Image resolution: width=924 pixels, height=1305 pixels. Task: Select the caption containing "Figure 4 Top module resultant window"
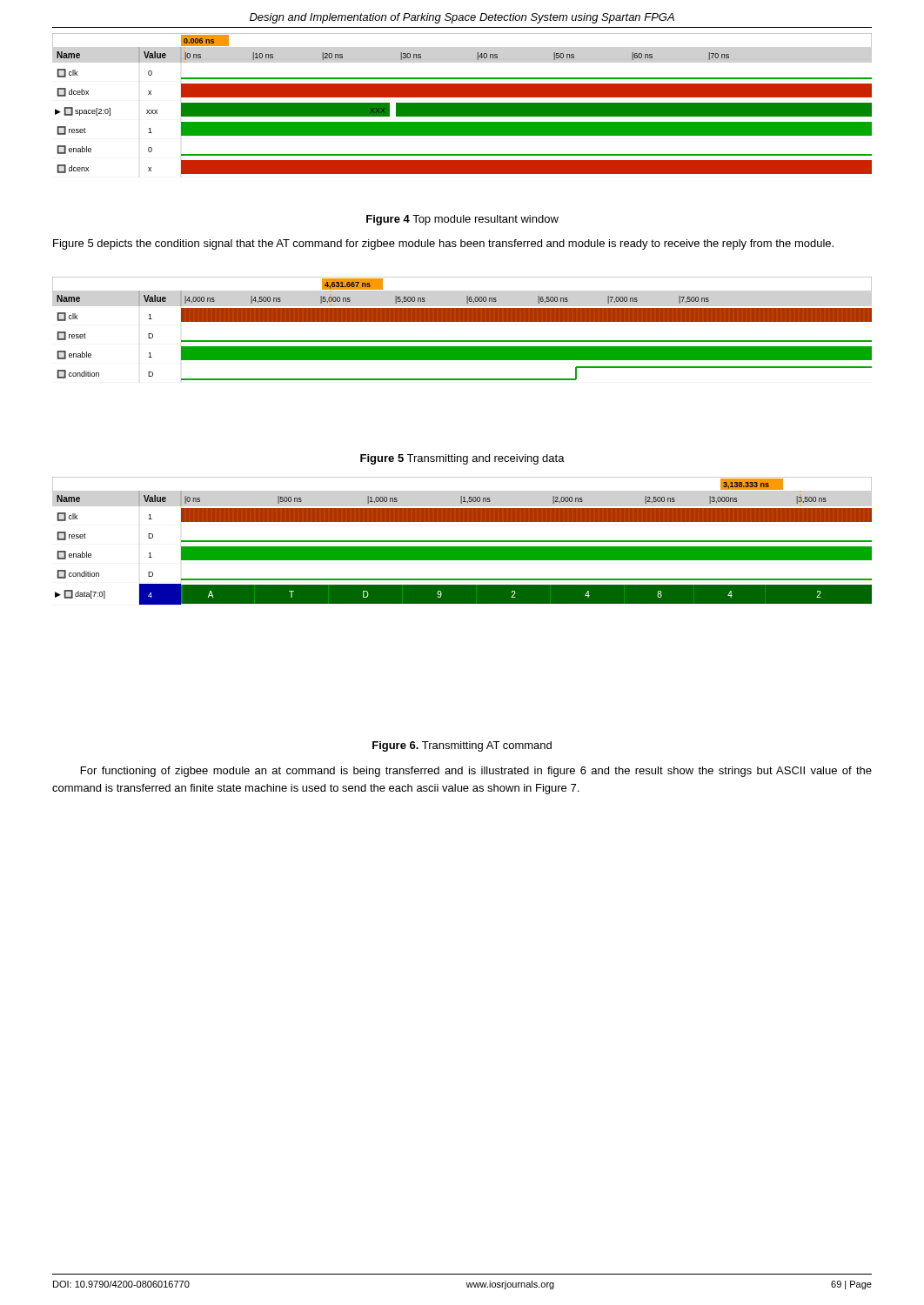pos(462,219)
